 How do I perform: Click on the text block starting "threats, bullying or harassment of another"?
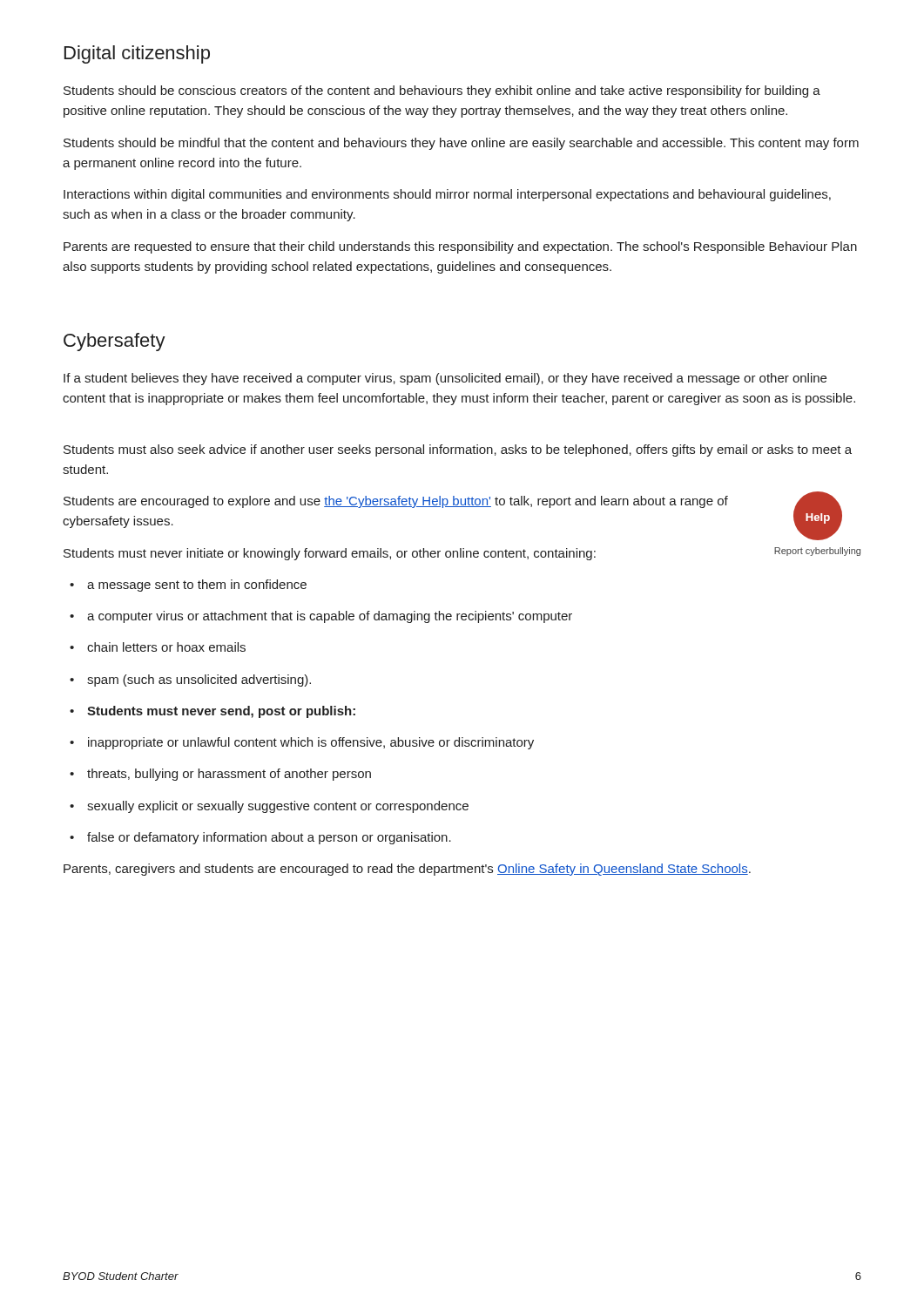click(x=220, y=775)
